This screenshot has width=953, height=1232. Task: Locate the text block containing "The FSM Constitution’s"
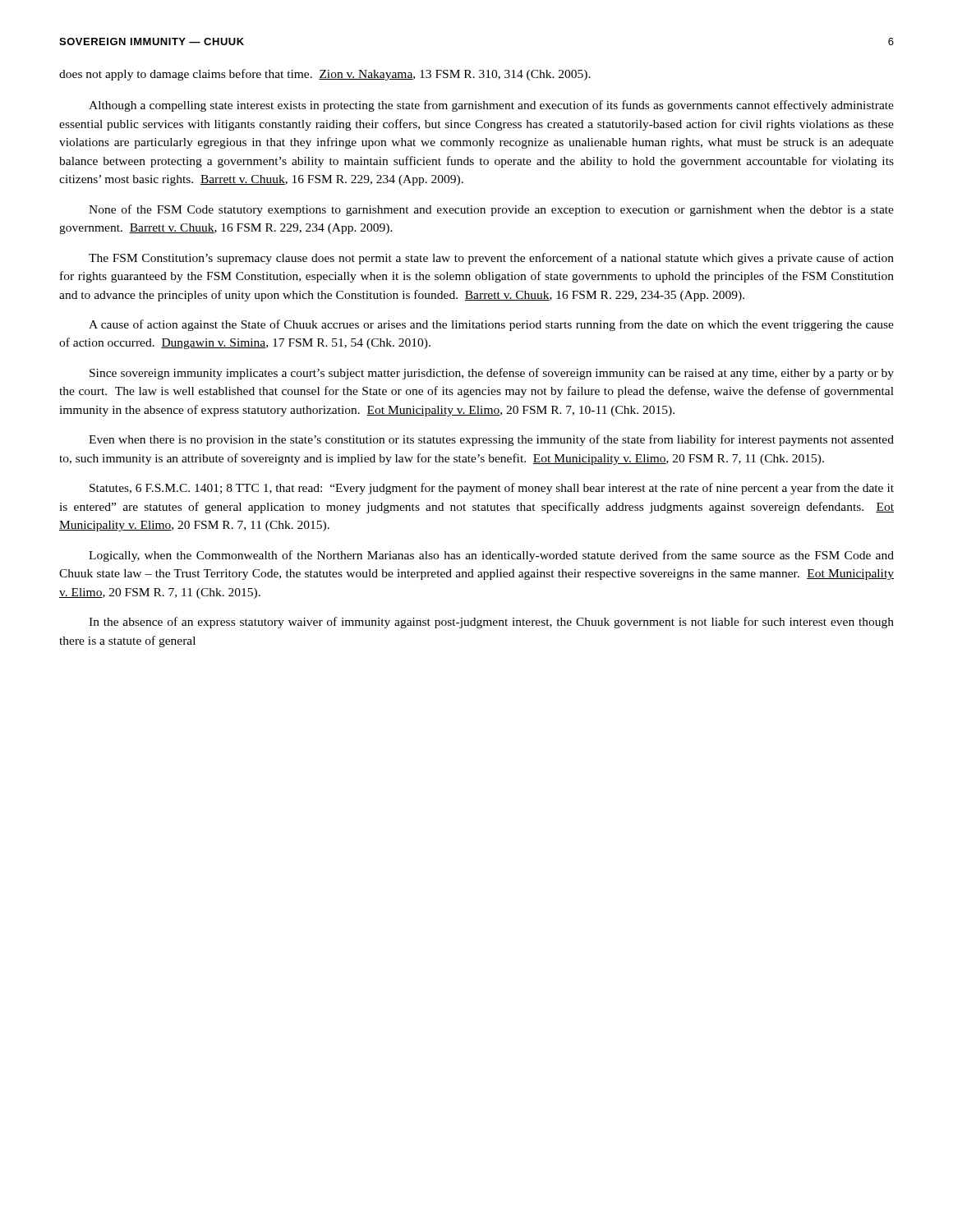point(476,276)
